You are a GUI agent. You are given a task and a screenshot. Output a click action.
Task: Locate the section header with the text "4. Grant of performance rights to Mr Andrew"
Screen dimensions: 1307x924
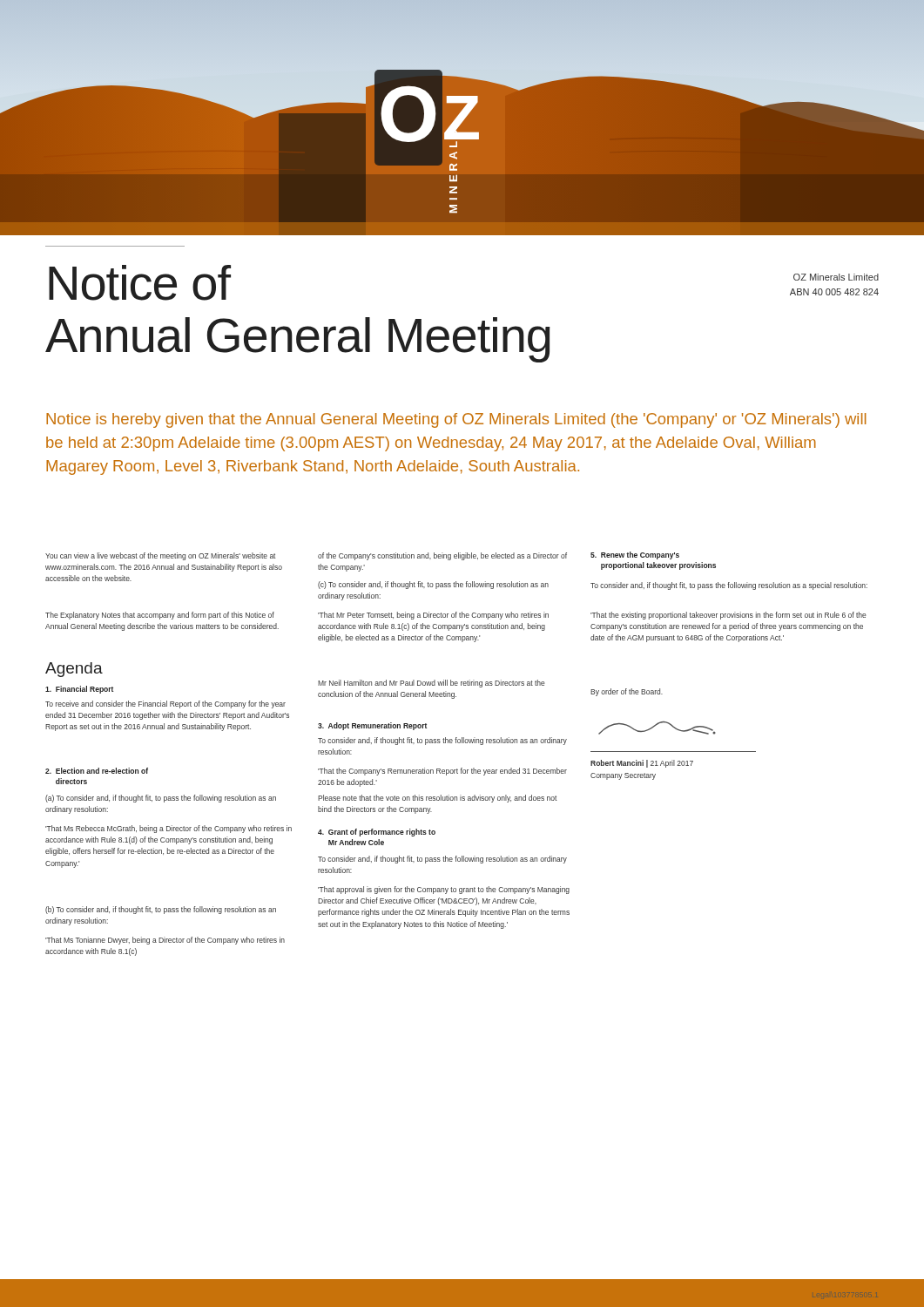[377, 837]
